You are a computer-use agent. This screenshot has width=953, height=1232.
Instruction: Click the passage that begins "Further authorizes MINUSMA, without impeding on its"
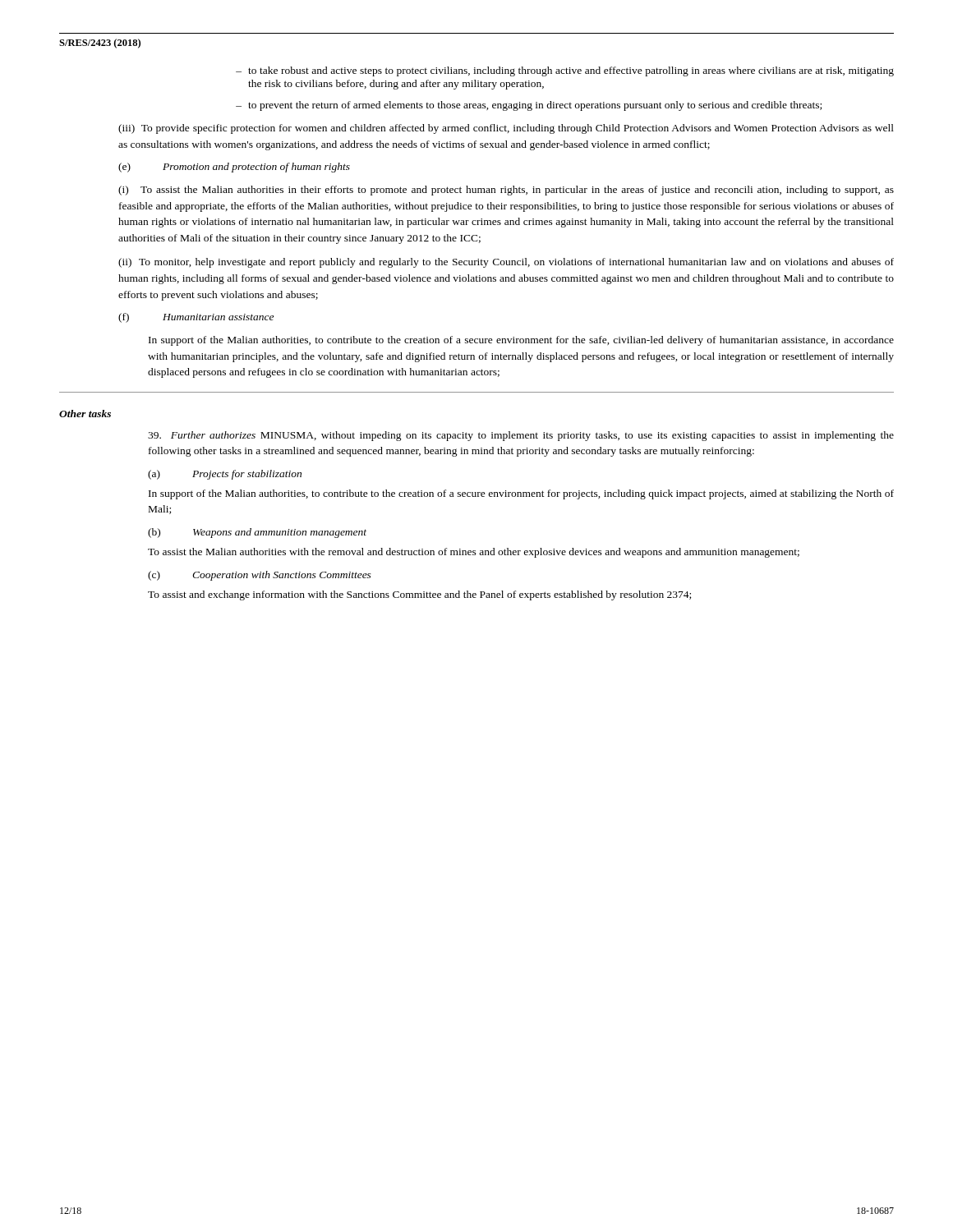(x=521, y=443)
